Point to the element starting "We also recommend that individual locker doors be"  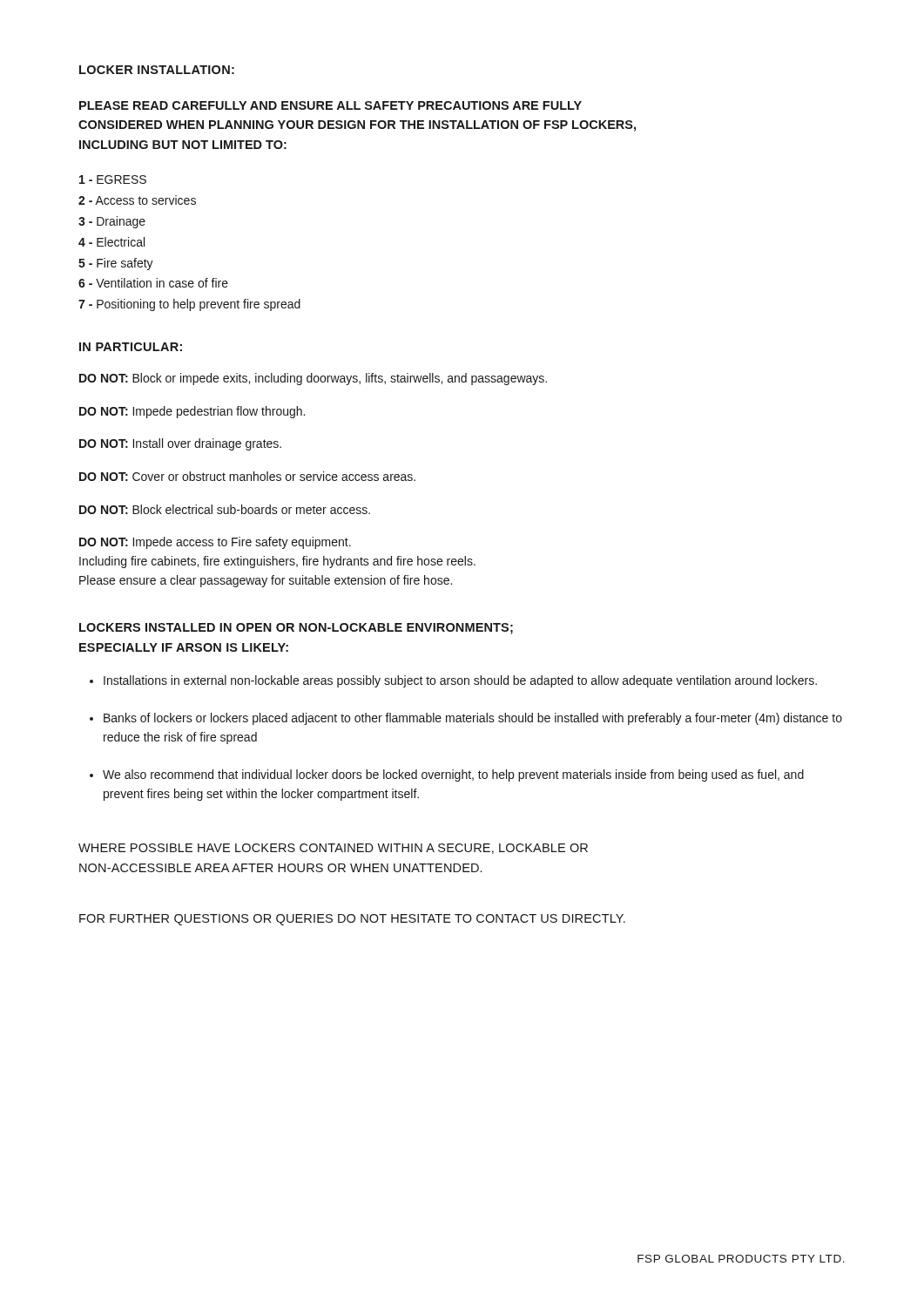click(453, 784)
